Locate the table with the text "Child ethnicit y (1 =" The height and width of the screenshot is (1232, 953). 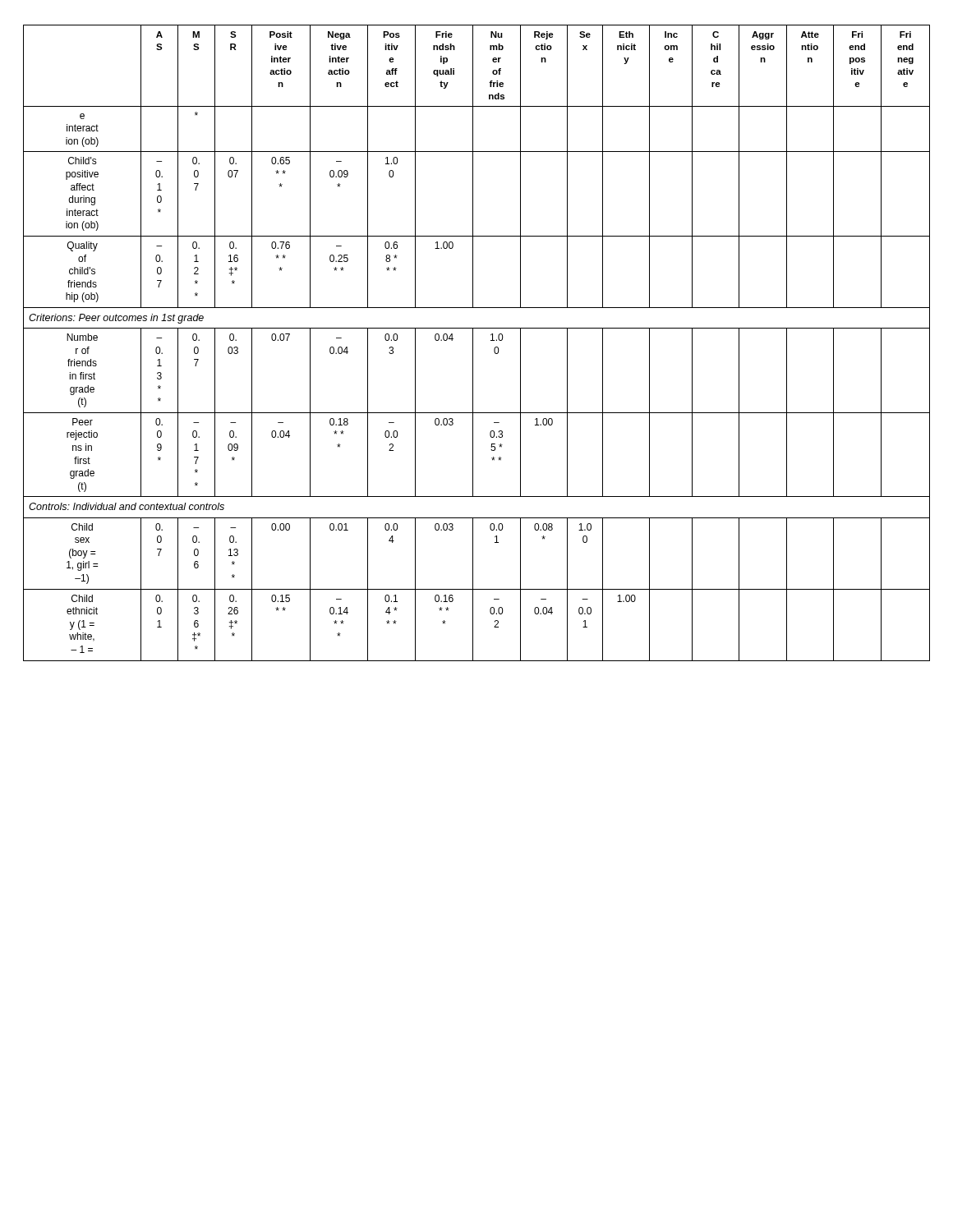pyautogui.click(x=476, y=343)
